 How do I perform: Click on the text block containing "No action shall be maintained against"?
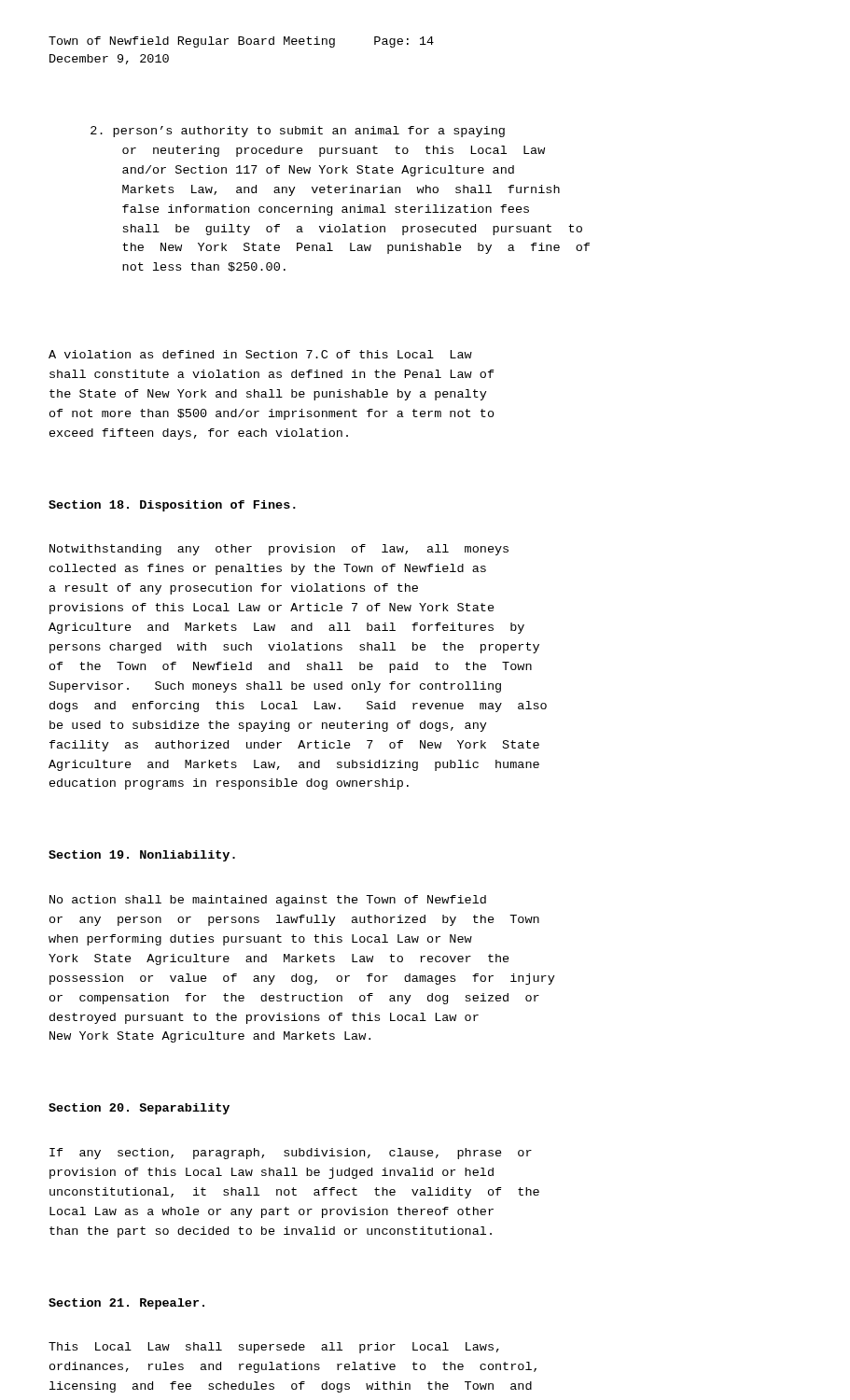431,987
